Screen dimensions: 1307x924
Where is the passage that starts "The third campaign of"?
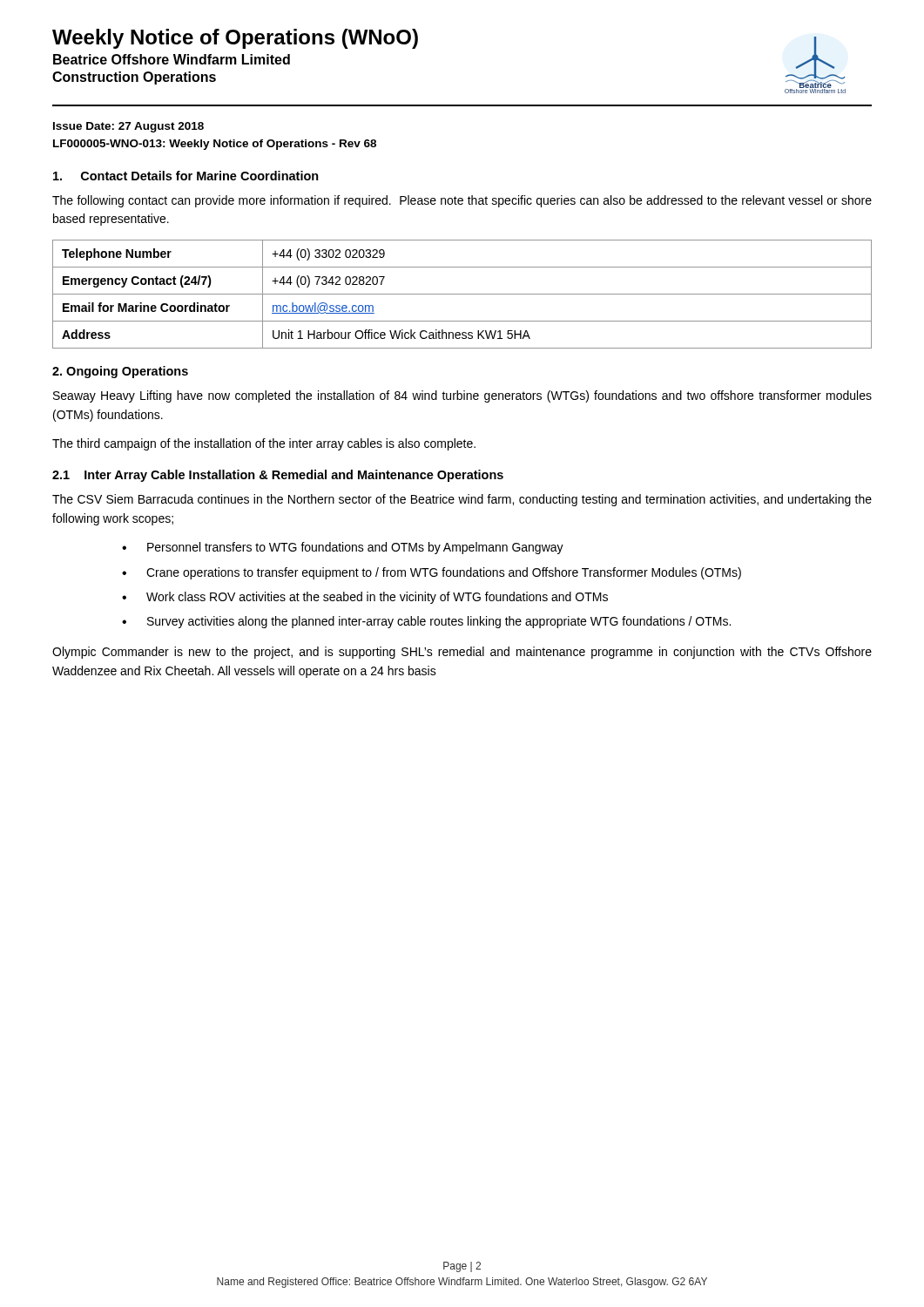(x=264, y=444)
